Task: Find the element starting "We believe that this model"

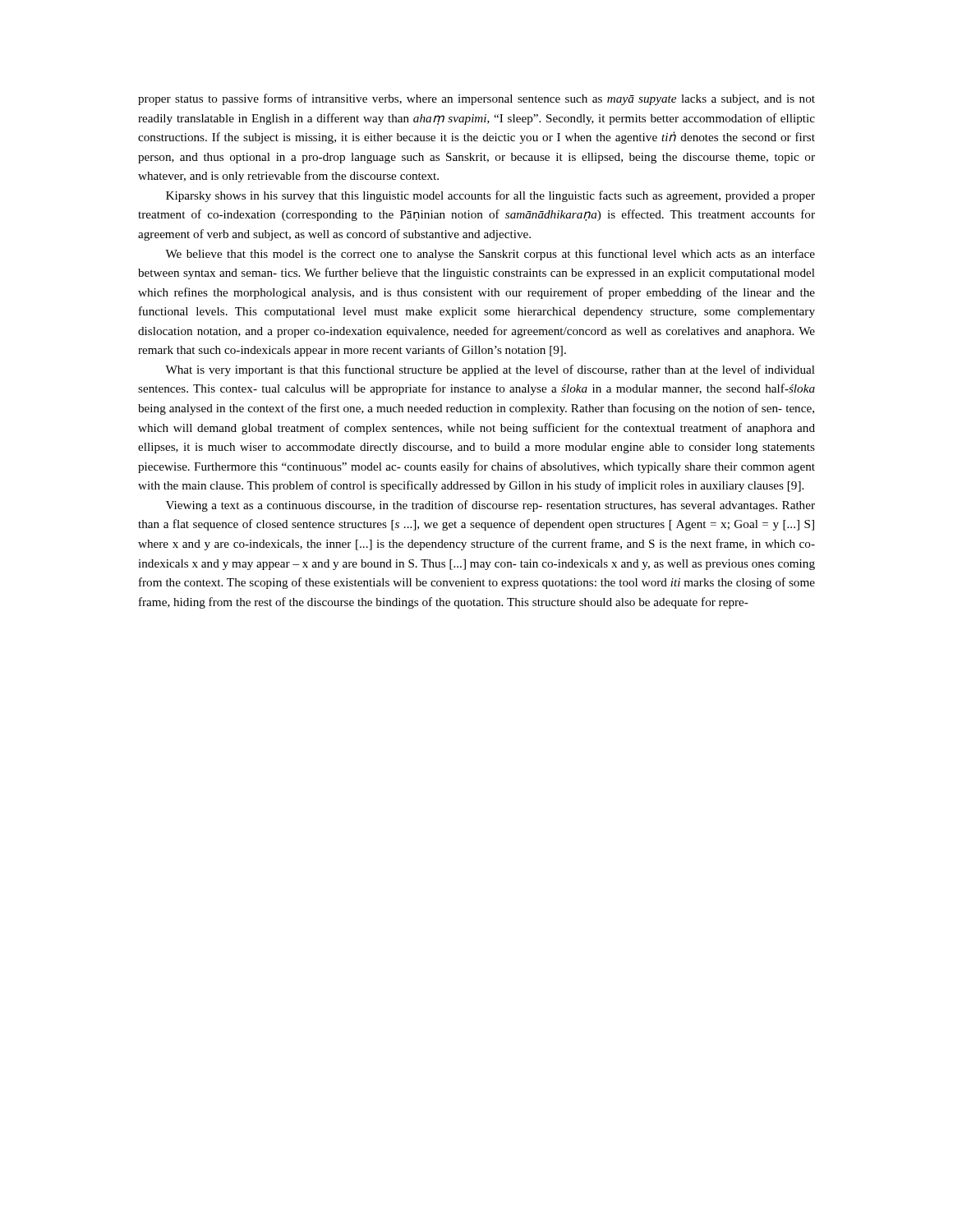Action: [476, 302]
